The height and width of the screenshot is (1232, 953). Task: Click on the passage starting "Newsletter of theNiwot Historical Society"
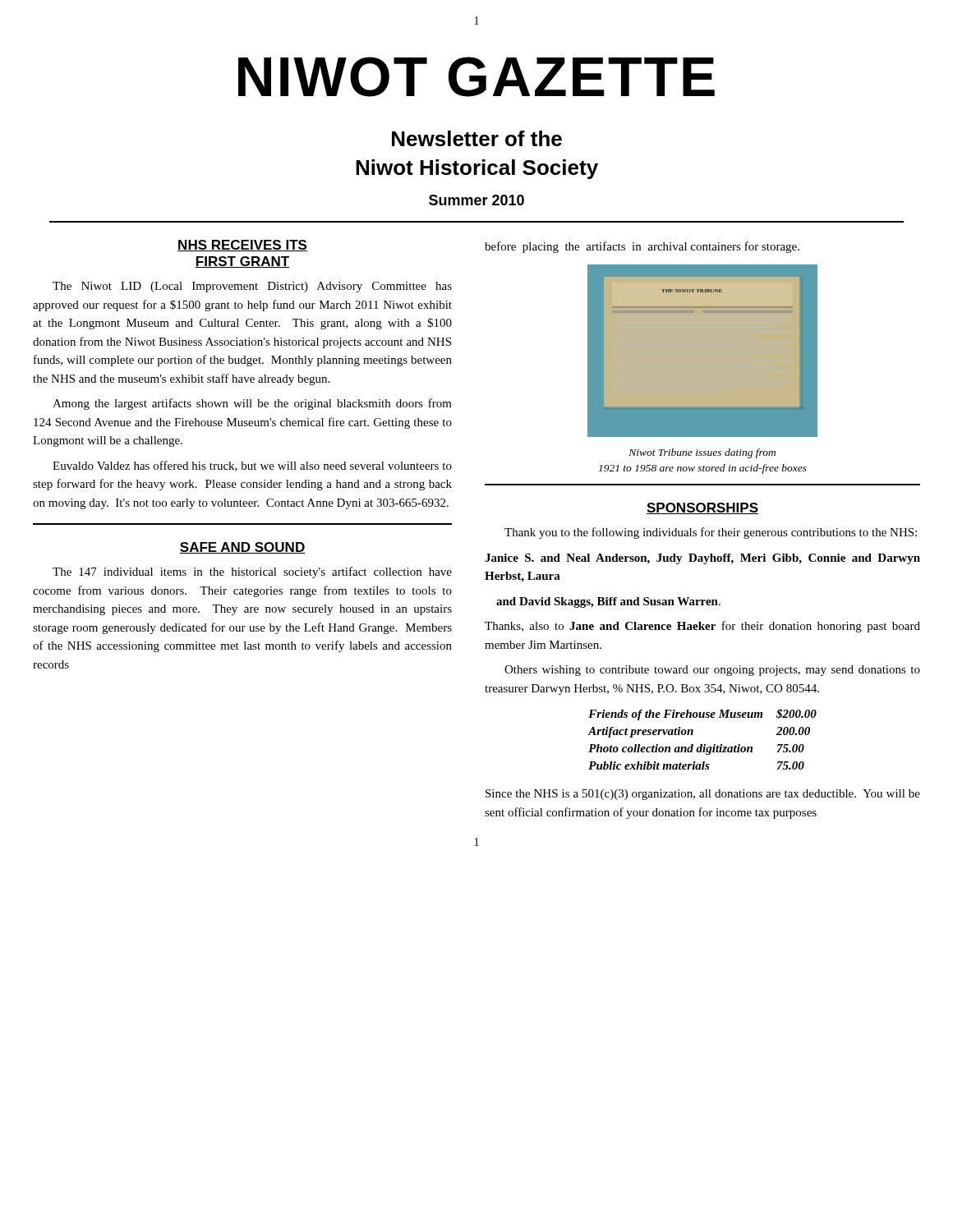476,154
